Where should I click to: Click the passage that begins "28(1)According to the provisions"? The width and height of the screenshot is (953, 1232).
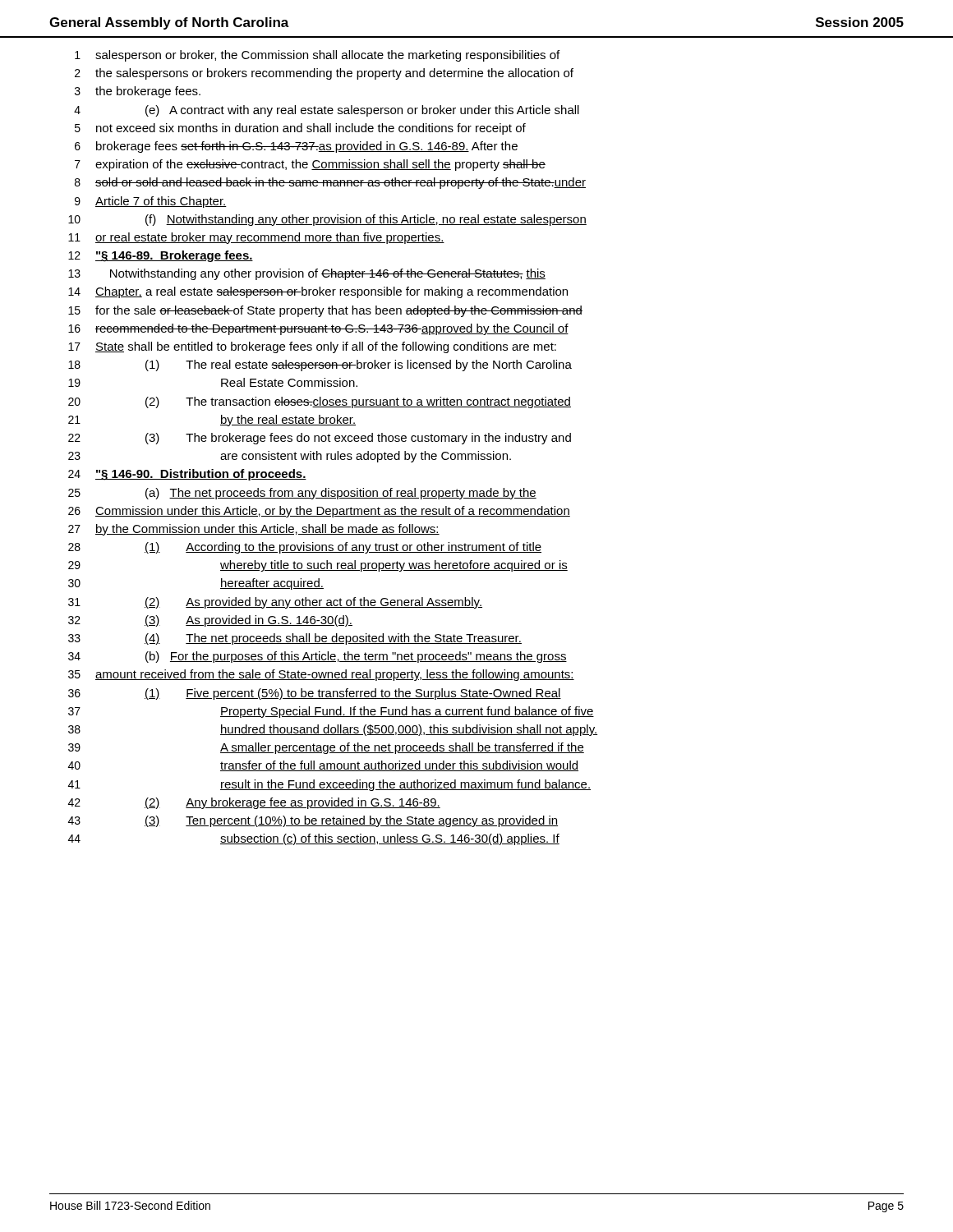point(476,565)
